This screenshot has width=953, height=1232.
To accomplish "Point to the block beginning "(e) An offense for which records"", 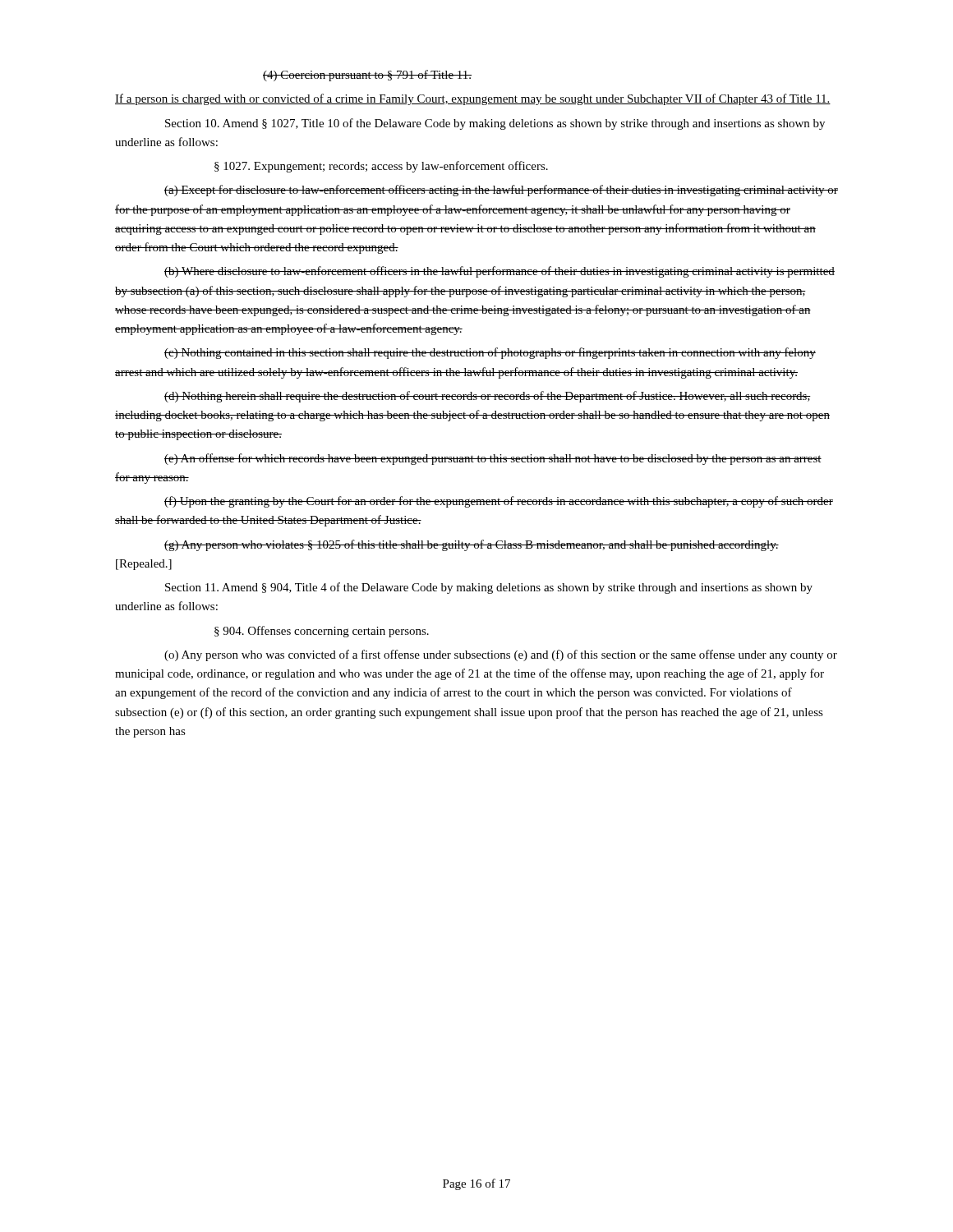I will point(476,468).
